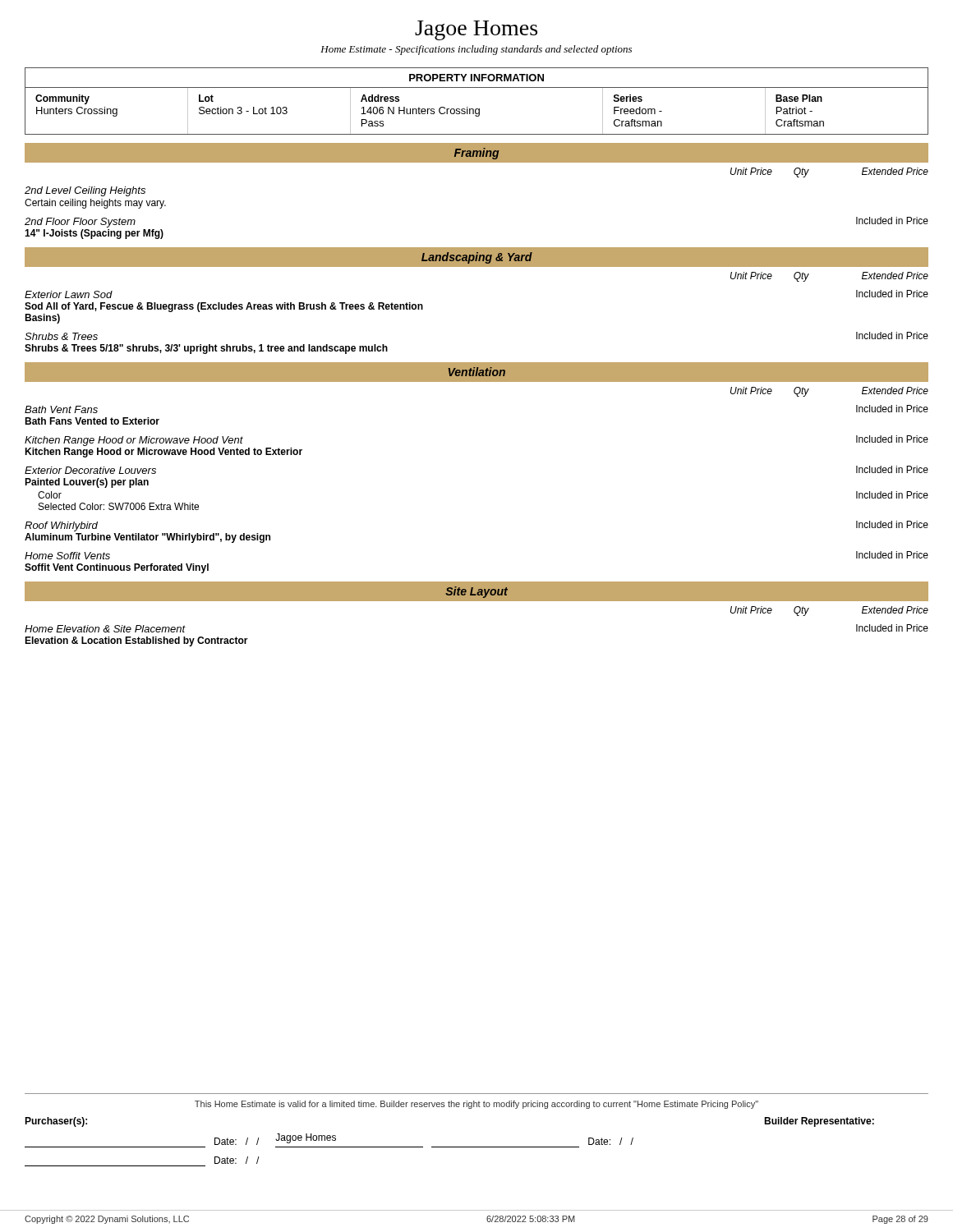The height and width of the screenshot is (1232, 953).
Task: Click on the block starting "2nd Floor Floor"
Action: coord(80,222)
